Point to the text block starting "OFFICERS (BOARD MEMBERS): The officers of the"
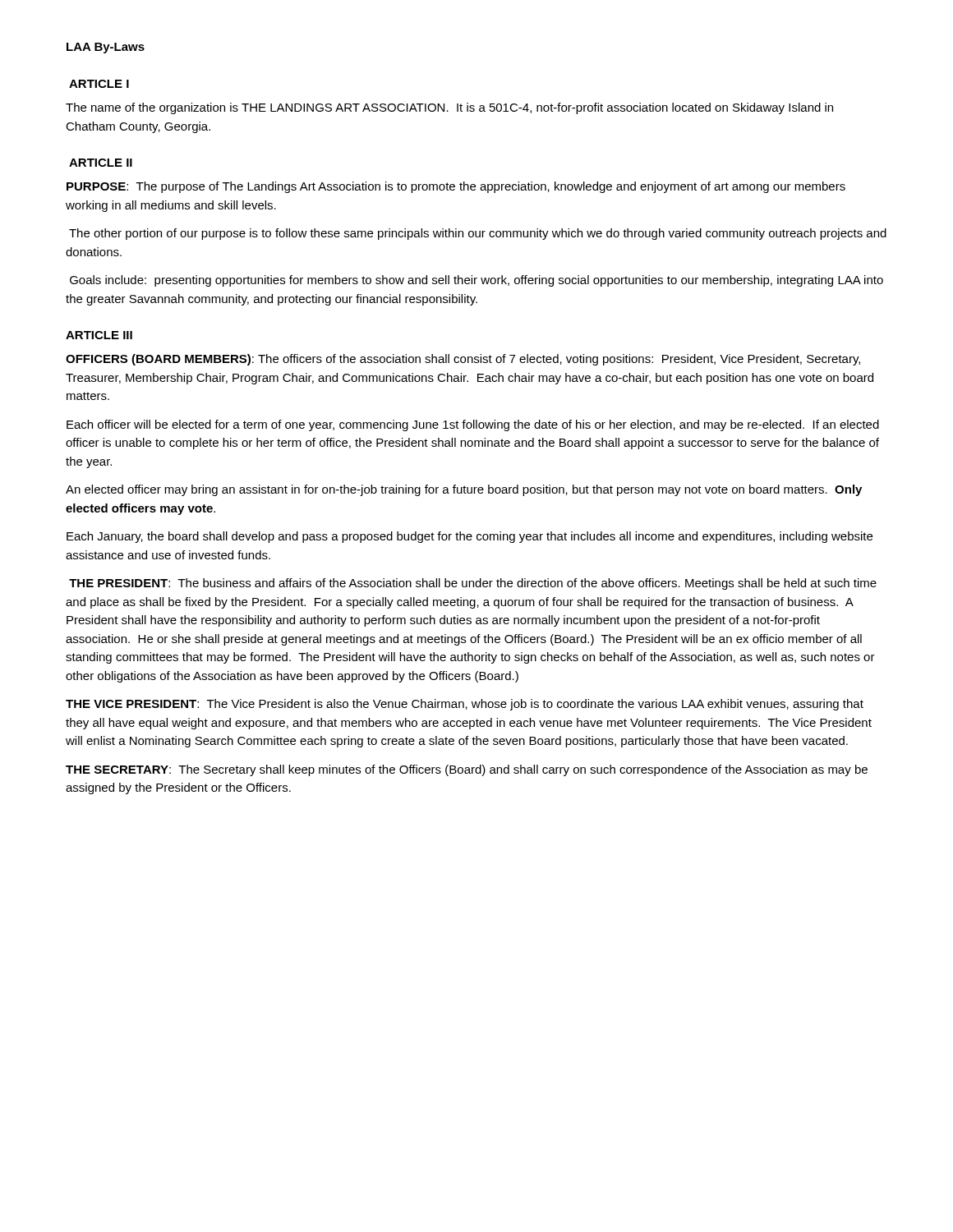The image size is (953, 1232). 470,377
